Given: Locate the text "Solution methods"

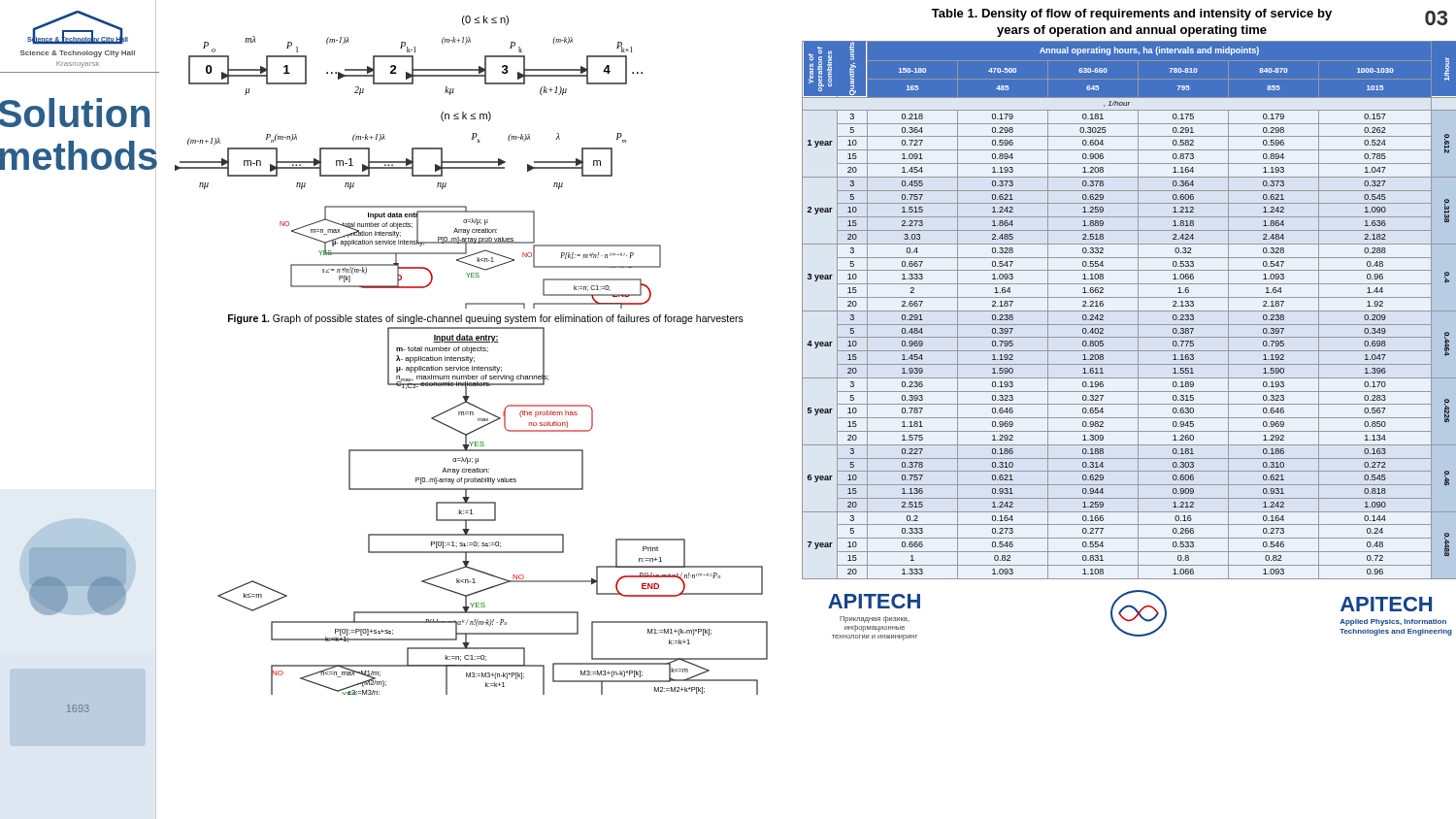Looking at the screenshot, I should point(79,134).
